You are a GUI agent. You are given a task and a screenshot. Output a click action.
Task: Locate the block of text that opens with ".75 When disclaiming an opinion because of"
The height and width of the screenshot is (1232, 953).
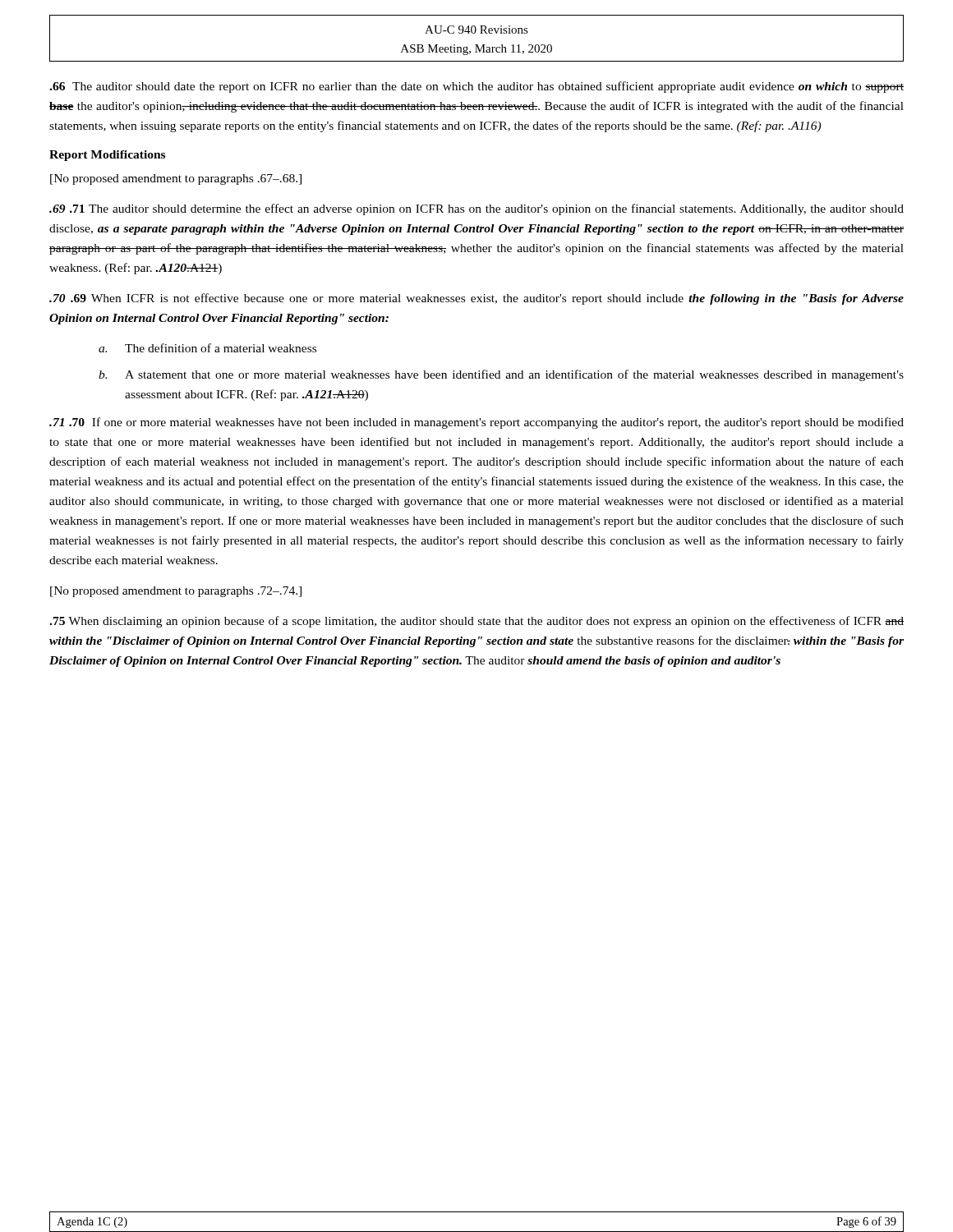476,641
